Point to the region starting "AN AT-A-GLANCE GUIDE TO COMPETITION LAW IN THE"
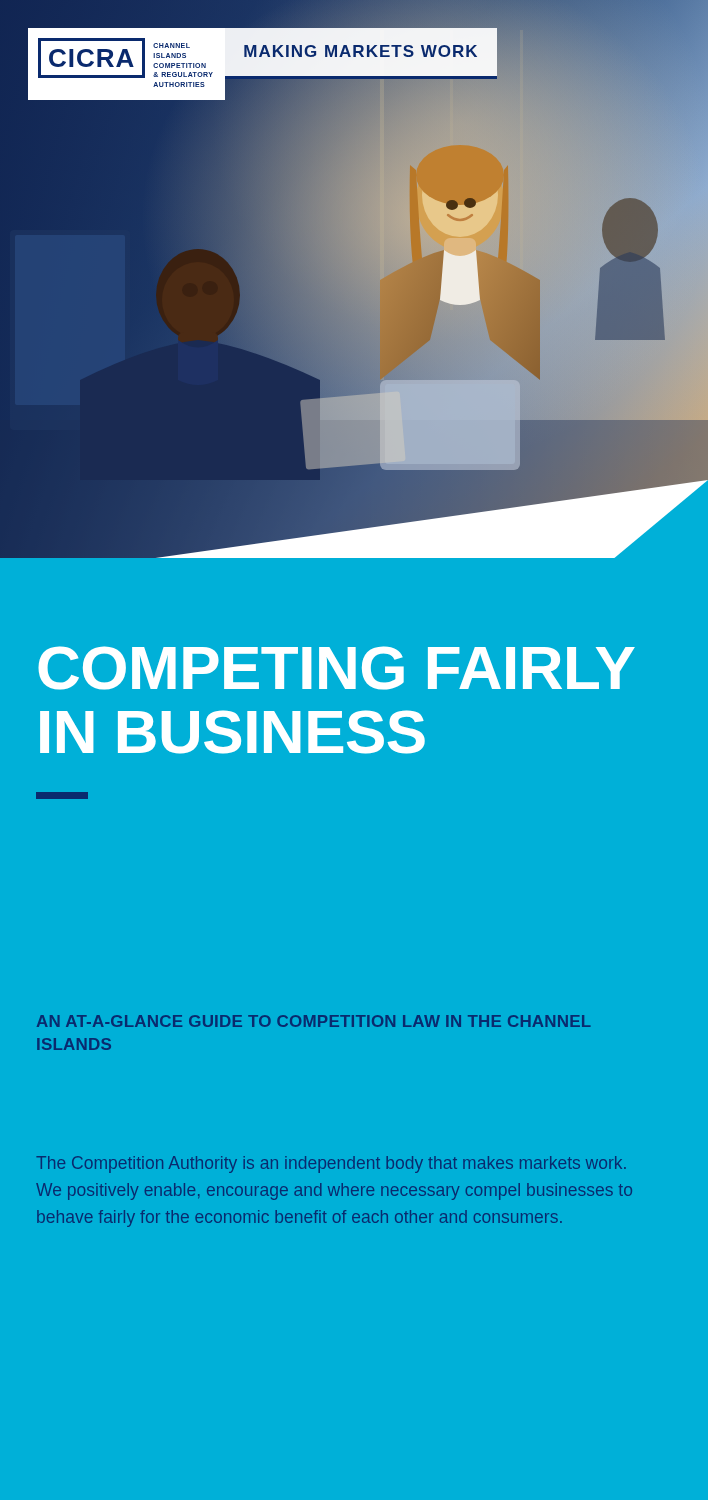708x1500 pixels. (336, 1033)
